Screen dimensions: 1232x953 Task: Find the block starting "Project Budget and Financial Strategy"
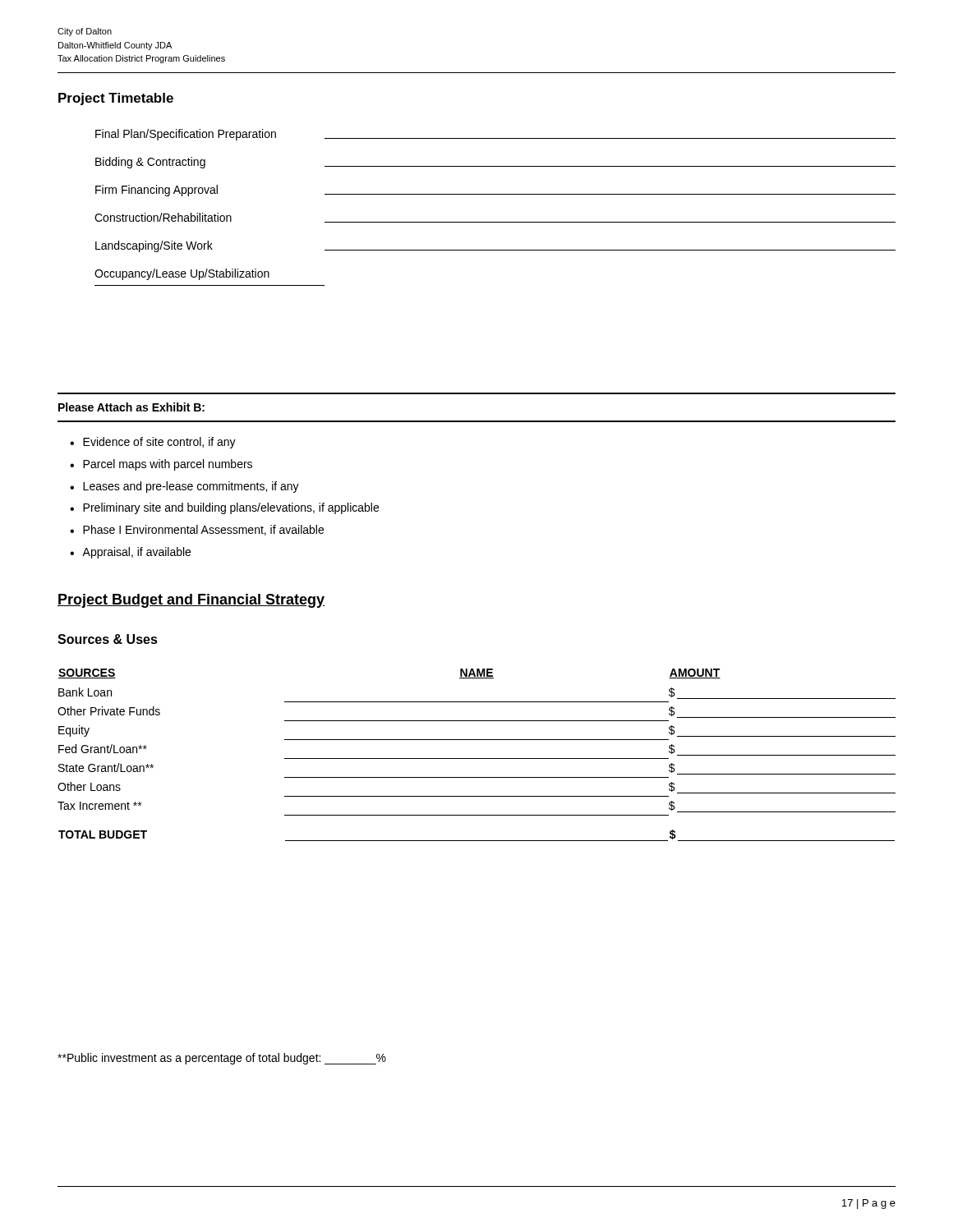(191, 600)
